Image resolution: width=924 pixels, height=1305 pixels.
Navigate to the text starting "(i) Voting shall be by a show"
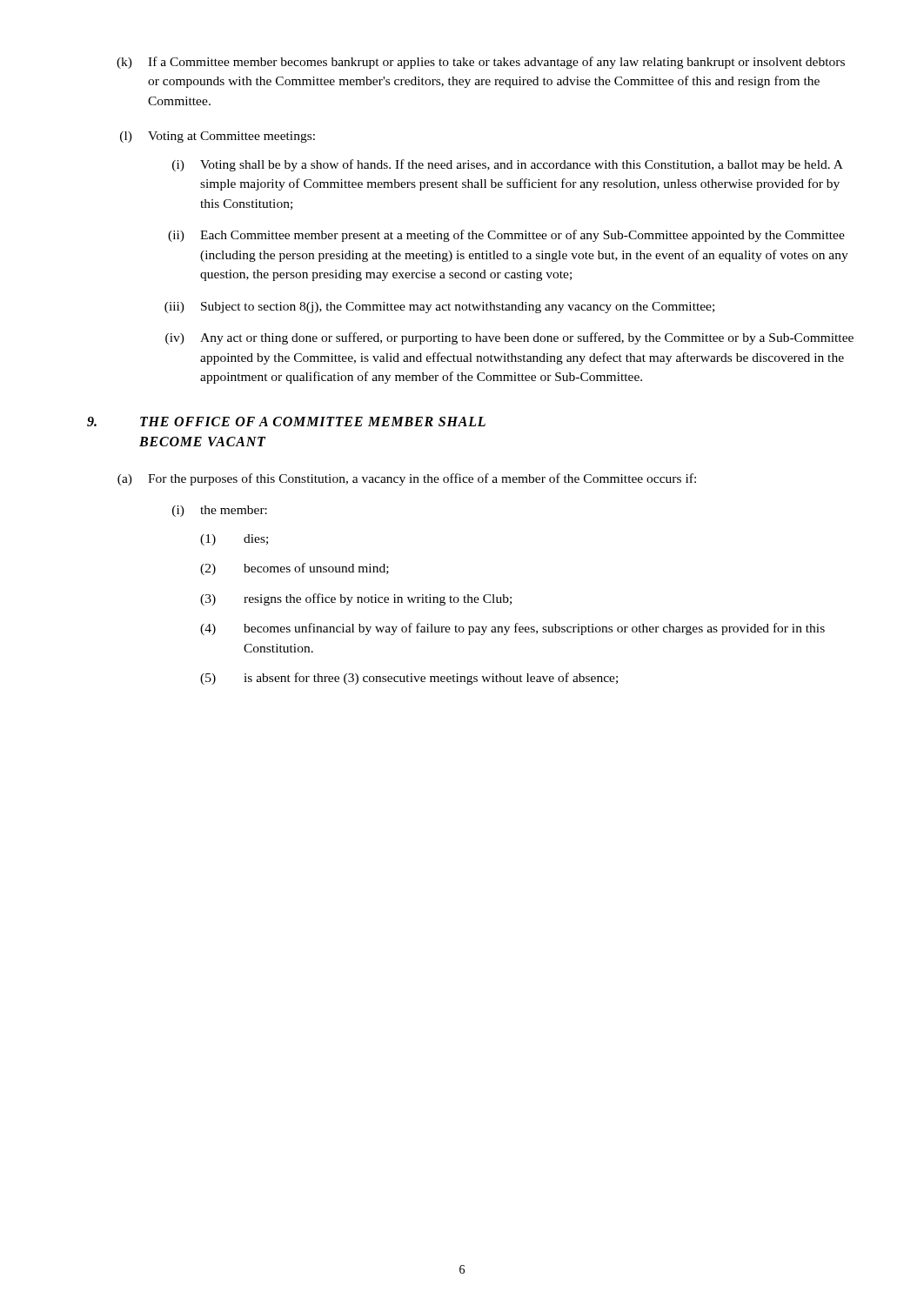(501, 184)
